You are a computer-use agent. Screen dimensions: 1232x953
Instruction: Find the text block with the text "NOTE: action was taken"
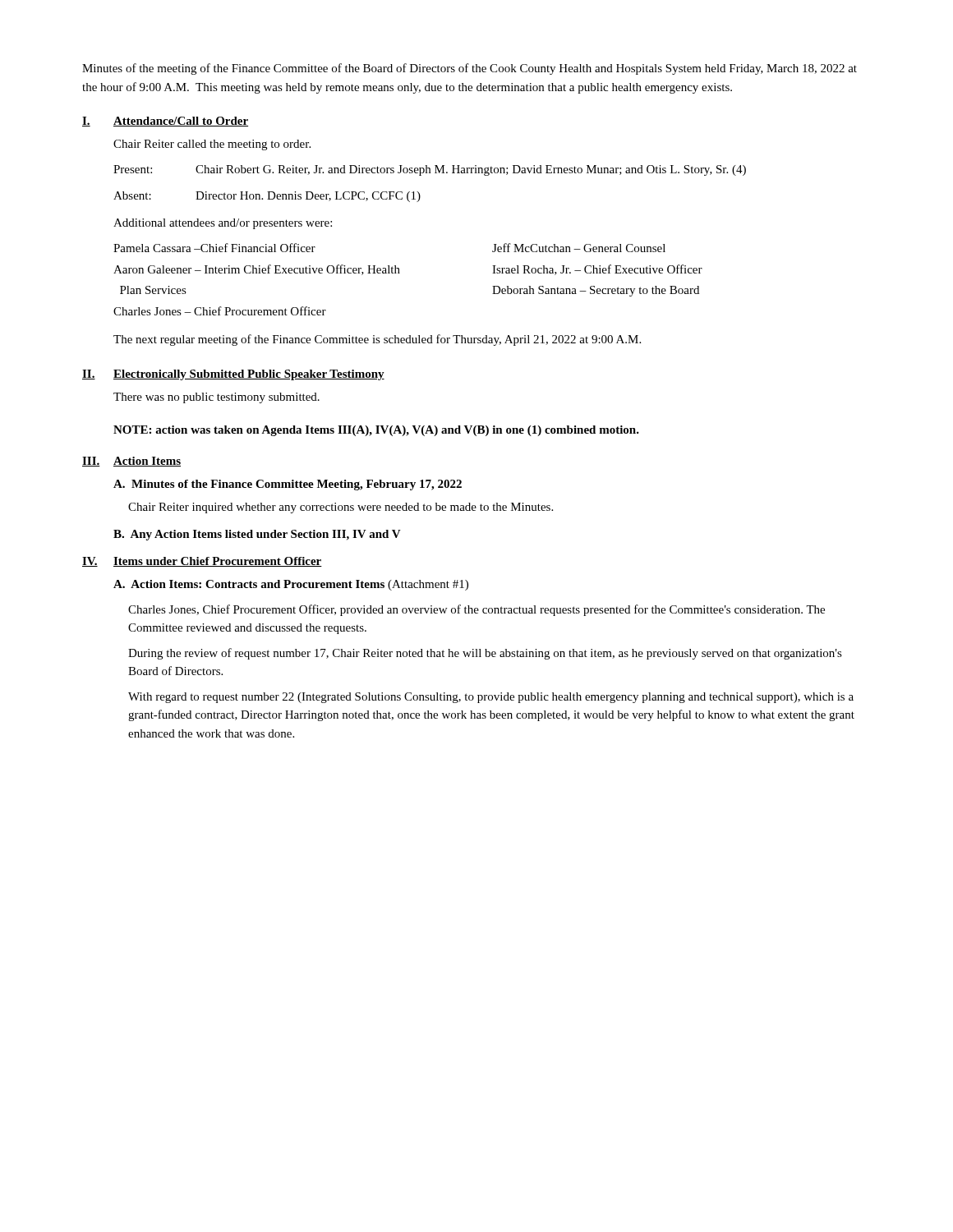(376, 430)
